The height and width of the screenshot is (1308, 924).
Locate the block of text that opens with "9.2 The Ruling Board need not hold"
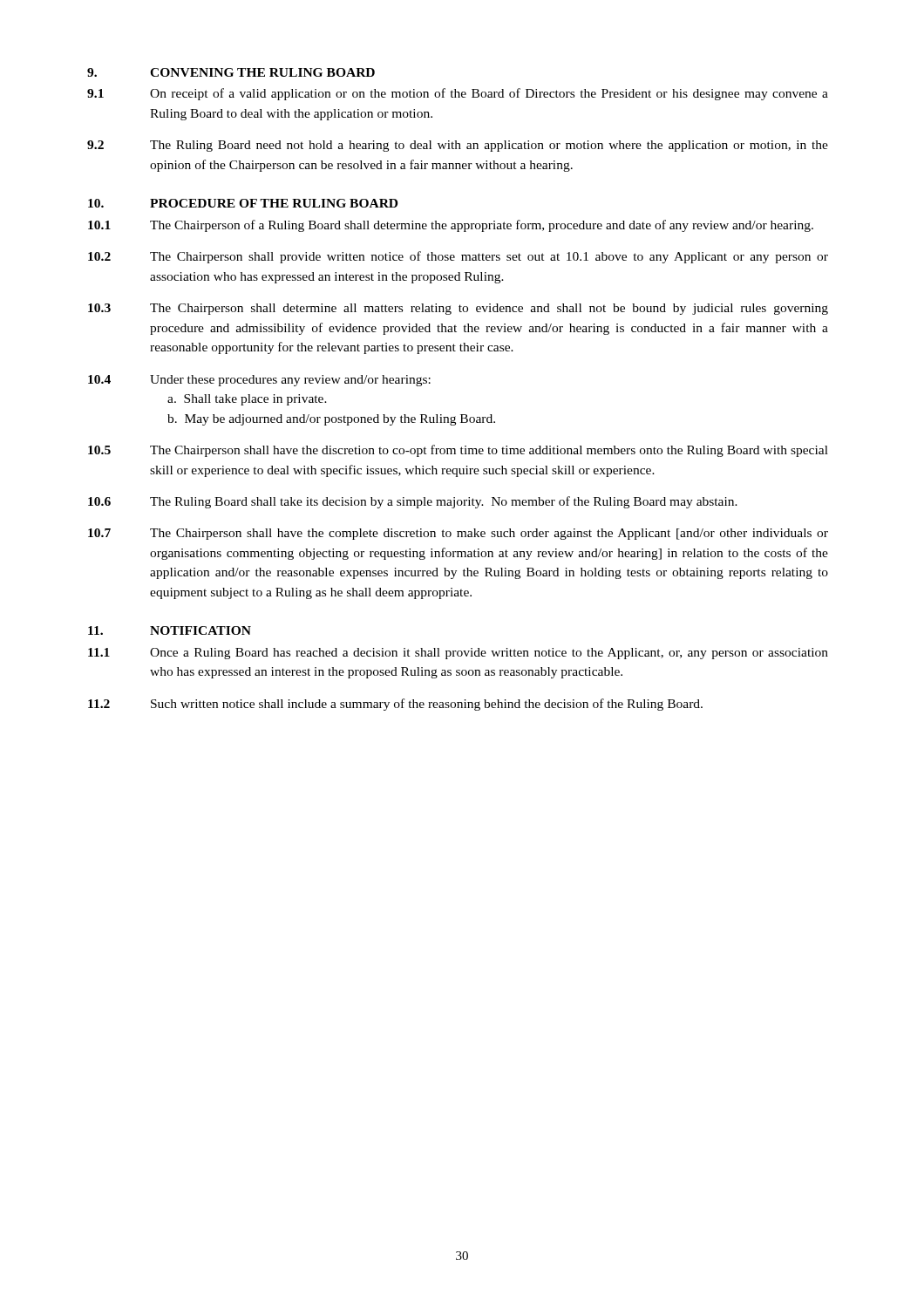pyautogui.click(x=458, y=155)
